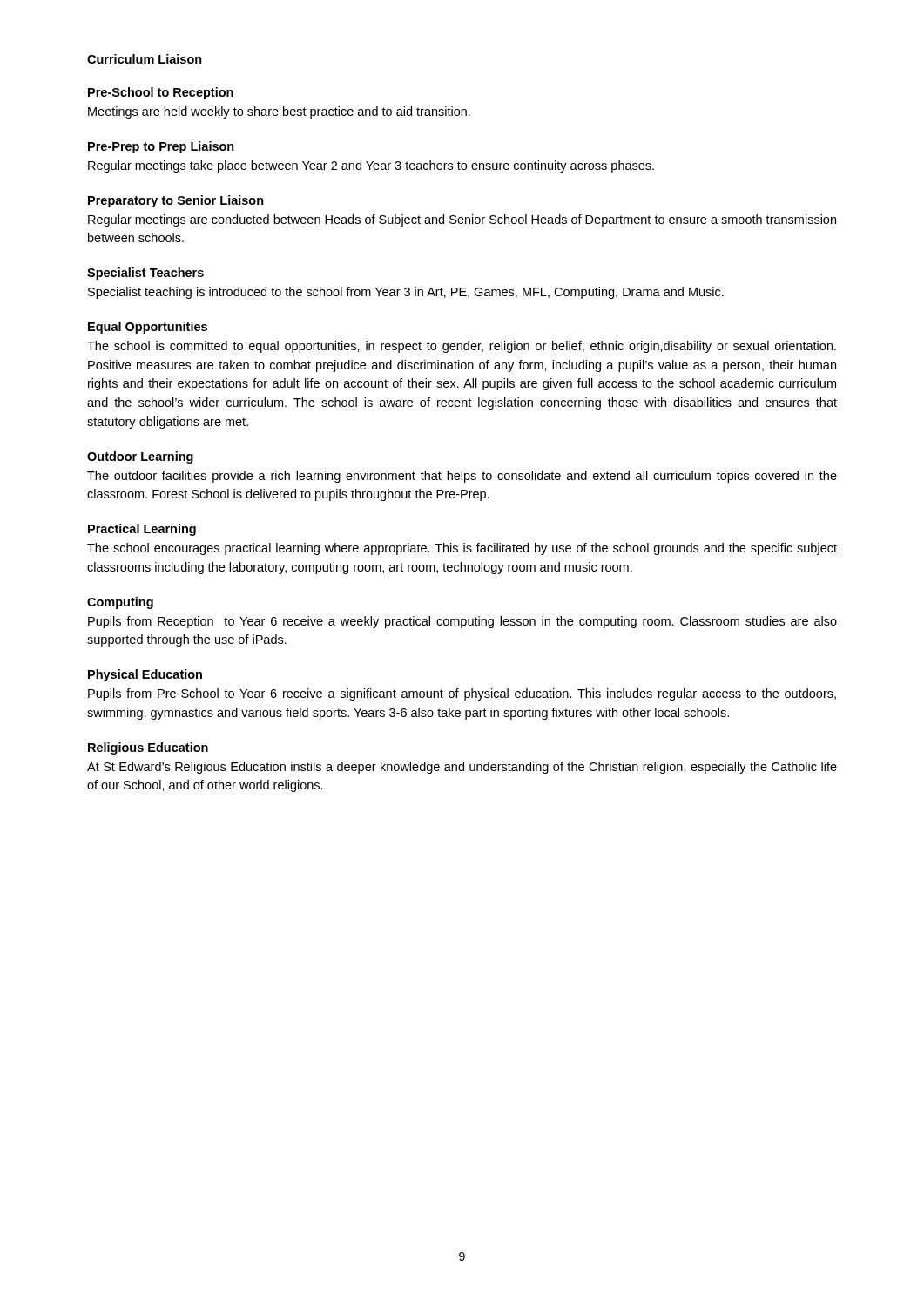Navigate to the region starting "Specialist teaching is introduced to"
This screenshot has height=1307, width=924.
[x=406, y=292]
